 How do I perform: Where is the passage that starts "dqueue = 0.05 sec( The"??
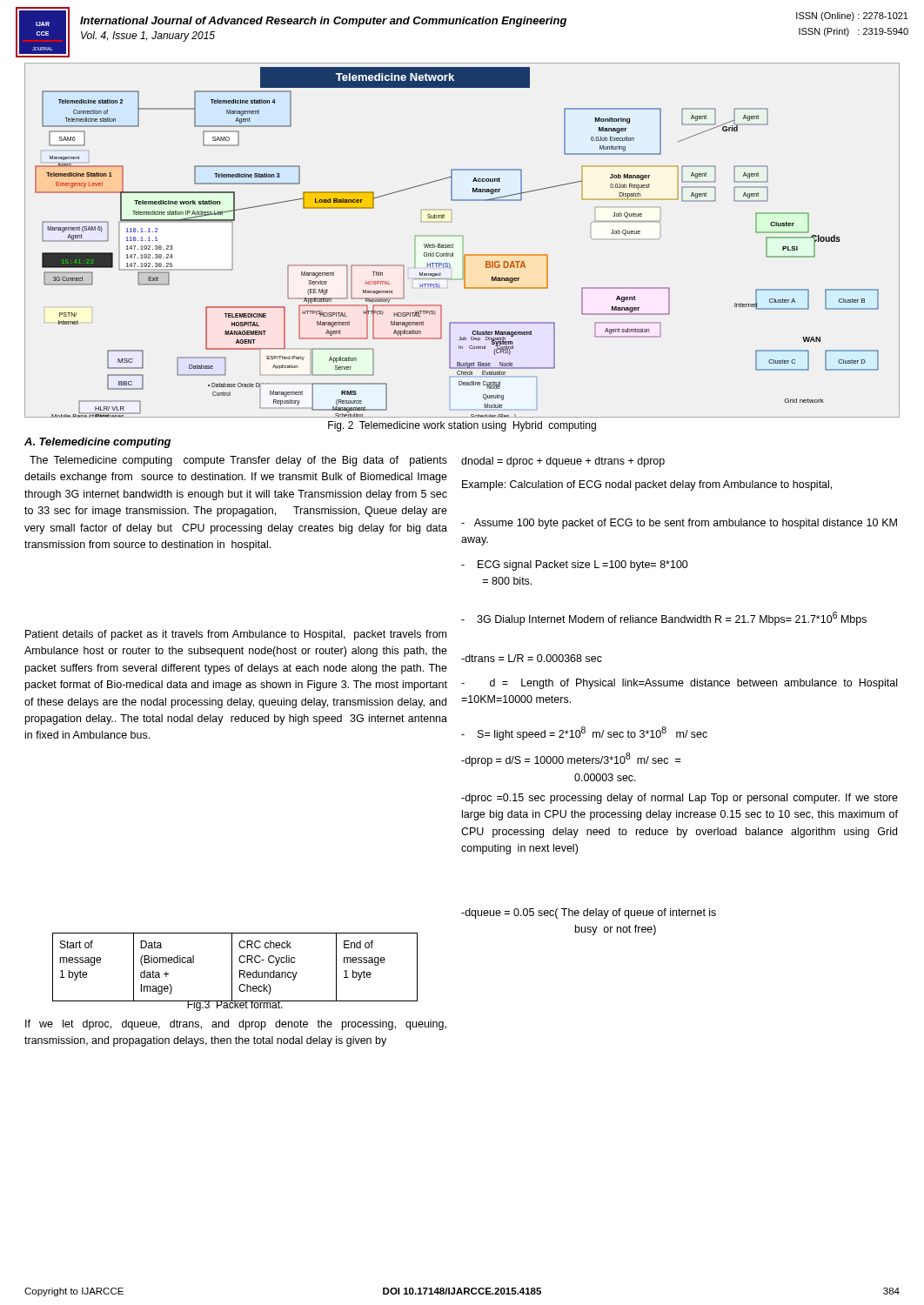point(589,921)
